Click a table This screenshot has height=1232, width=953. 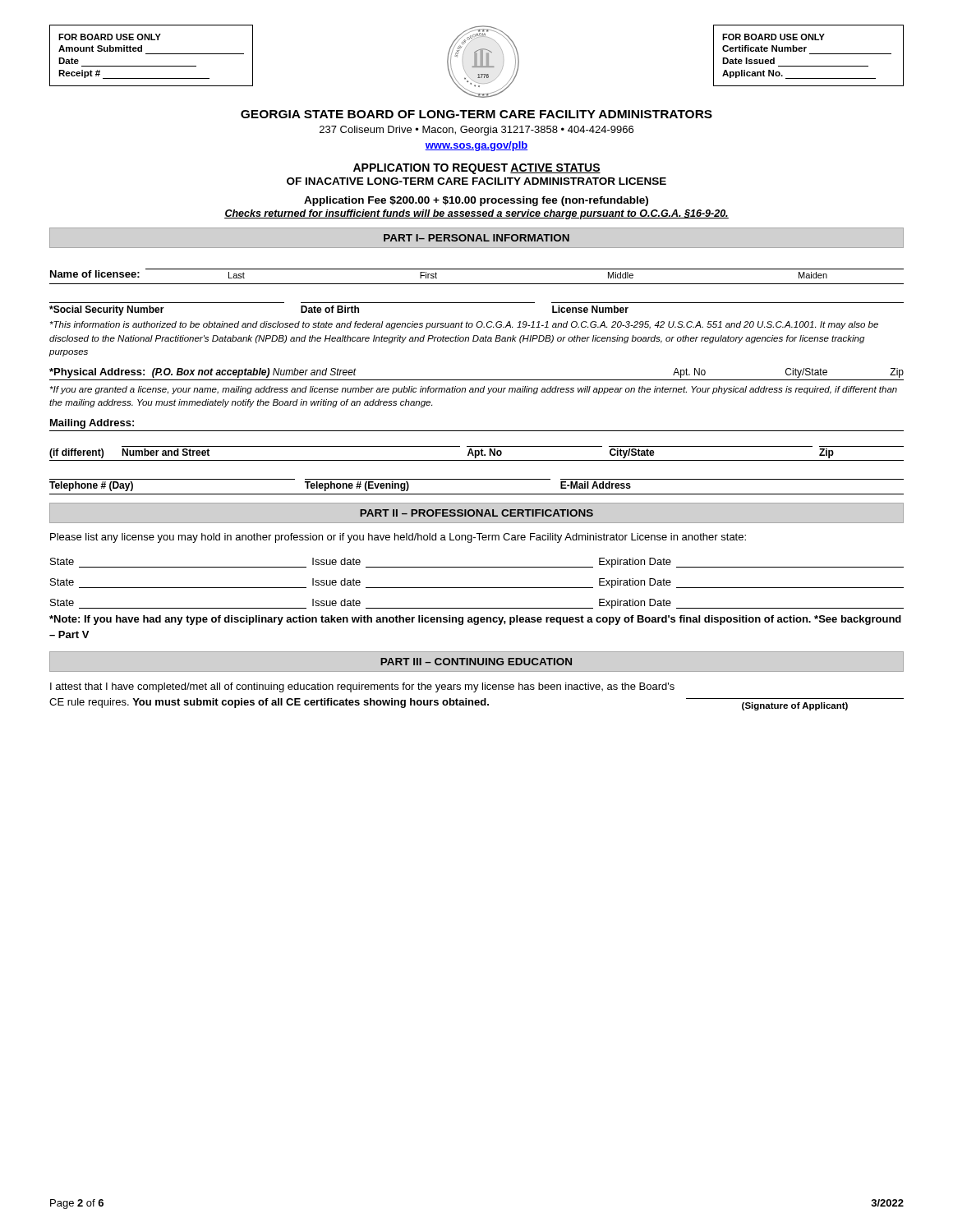(x=476, y=62)
